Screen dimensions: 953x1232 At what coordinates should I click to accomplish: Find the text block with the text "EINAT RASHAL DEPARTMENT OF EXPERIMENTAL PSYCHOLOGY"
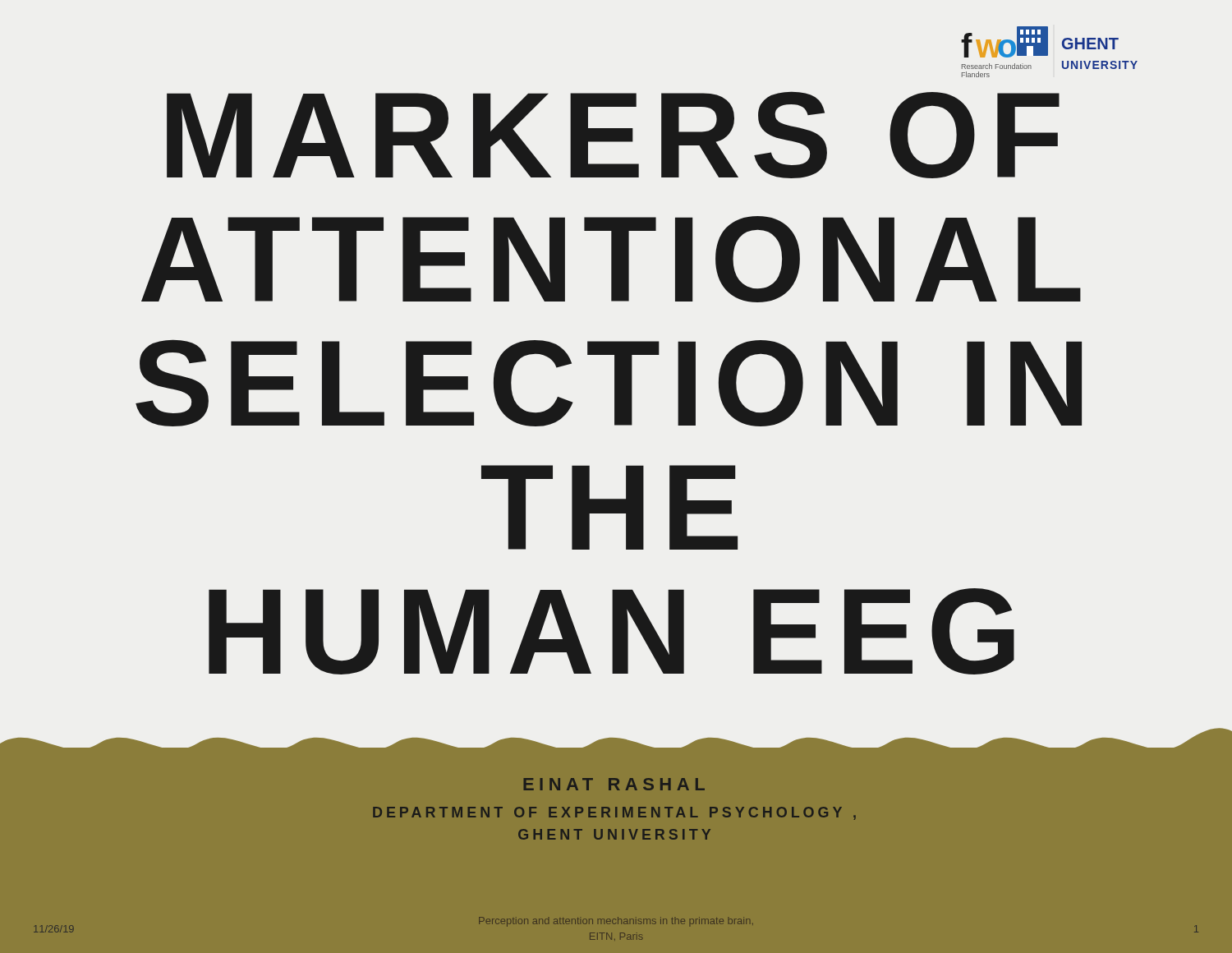tap(616, 810)
